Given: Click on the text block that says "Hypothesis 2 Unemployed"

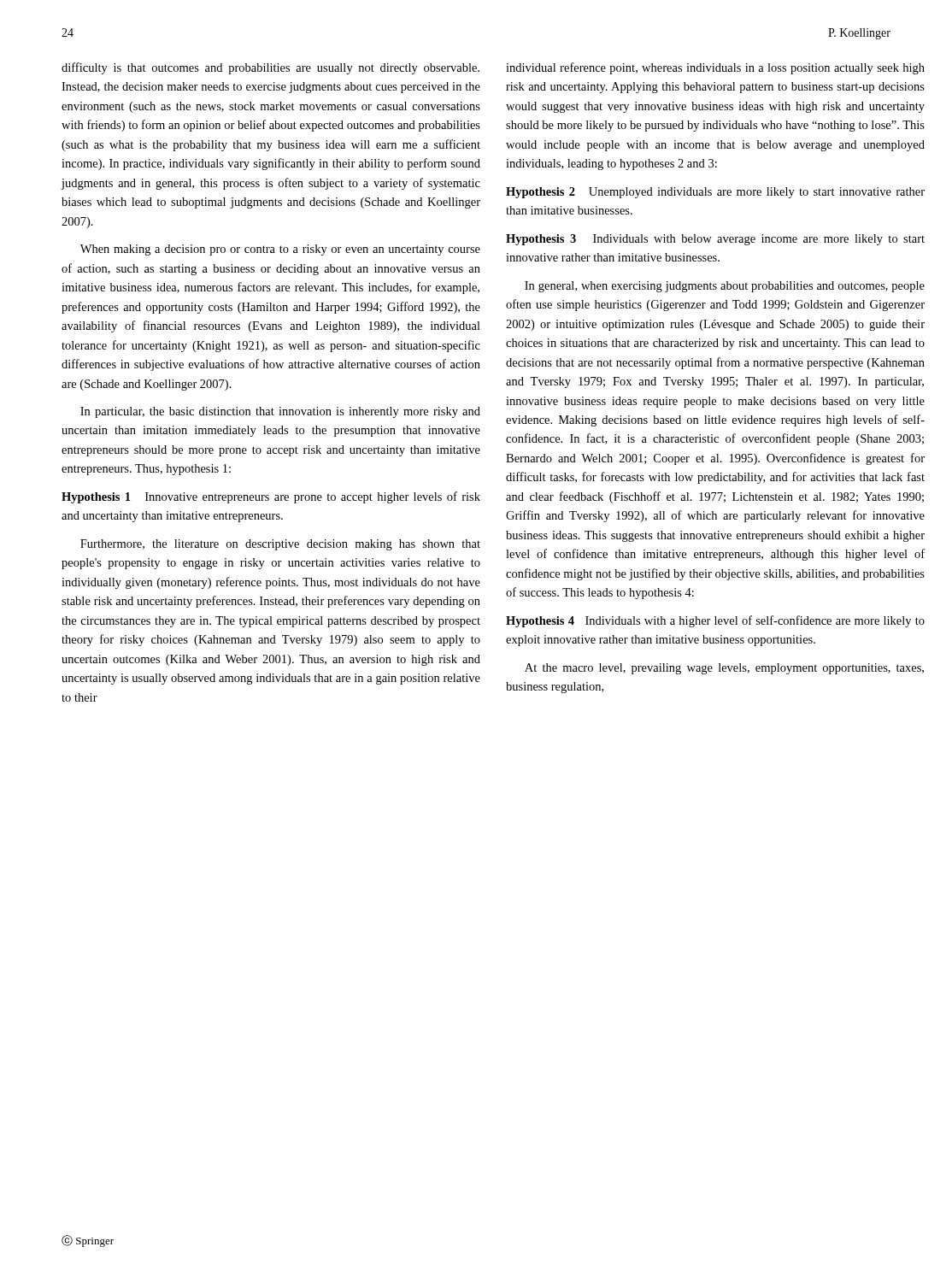Looking at the screenshot, I should (715, 201).
